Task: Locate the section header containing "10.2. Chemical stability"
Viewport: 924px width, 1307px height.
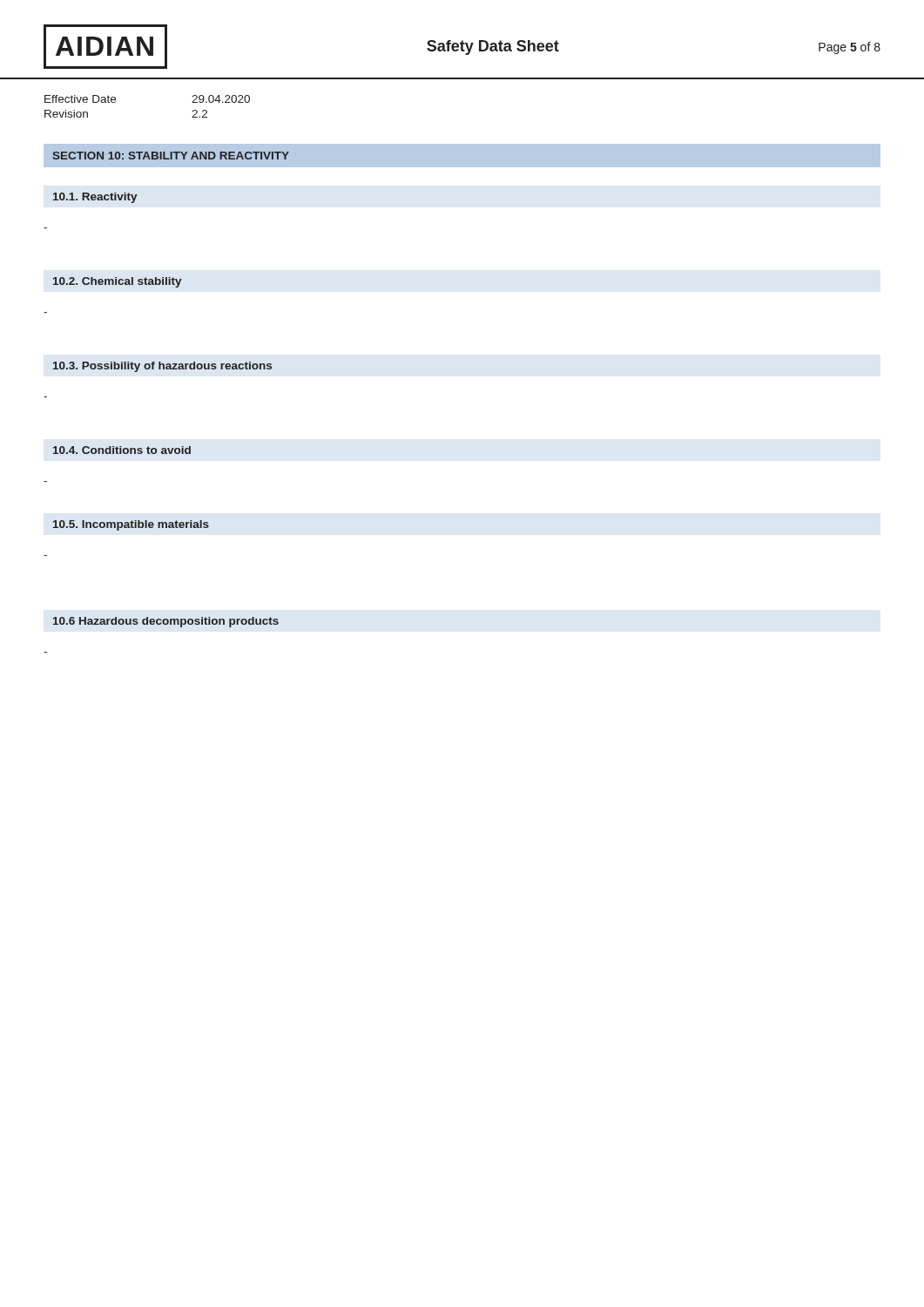Action: point(117,281)
